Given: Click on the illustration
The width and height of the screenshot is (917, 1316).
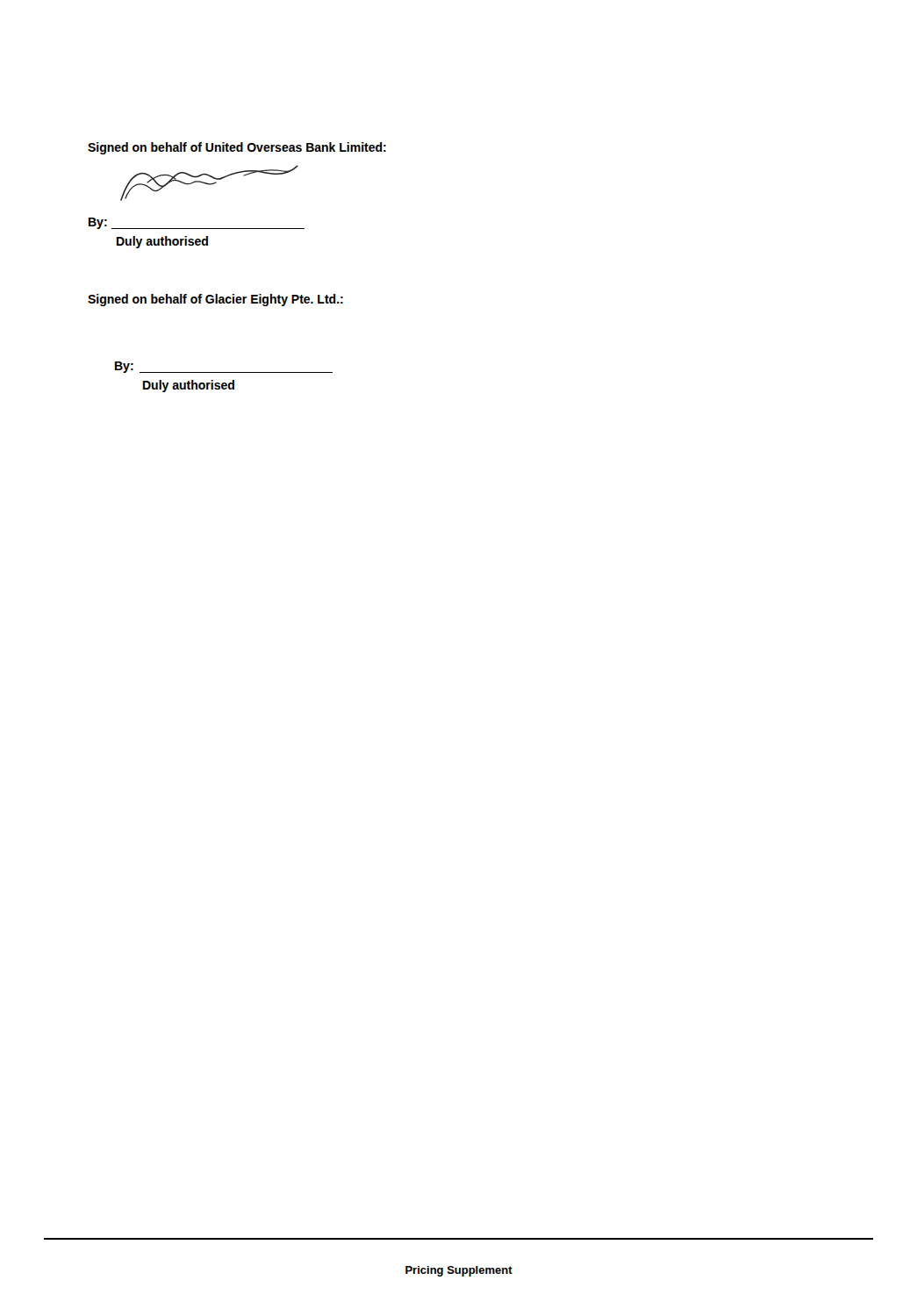Looking at the screenshot, I should [458, 196].
